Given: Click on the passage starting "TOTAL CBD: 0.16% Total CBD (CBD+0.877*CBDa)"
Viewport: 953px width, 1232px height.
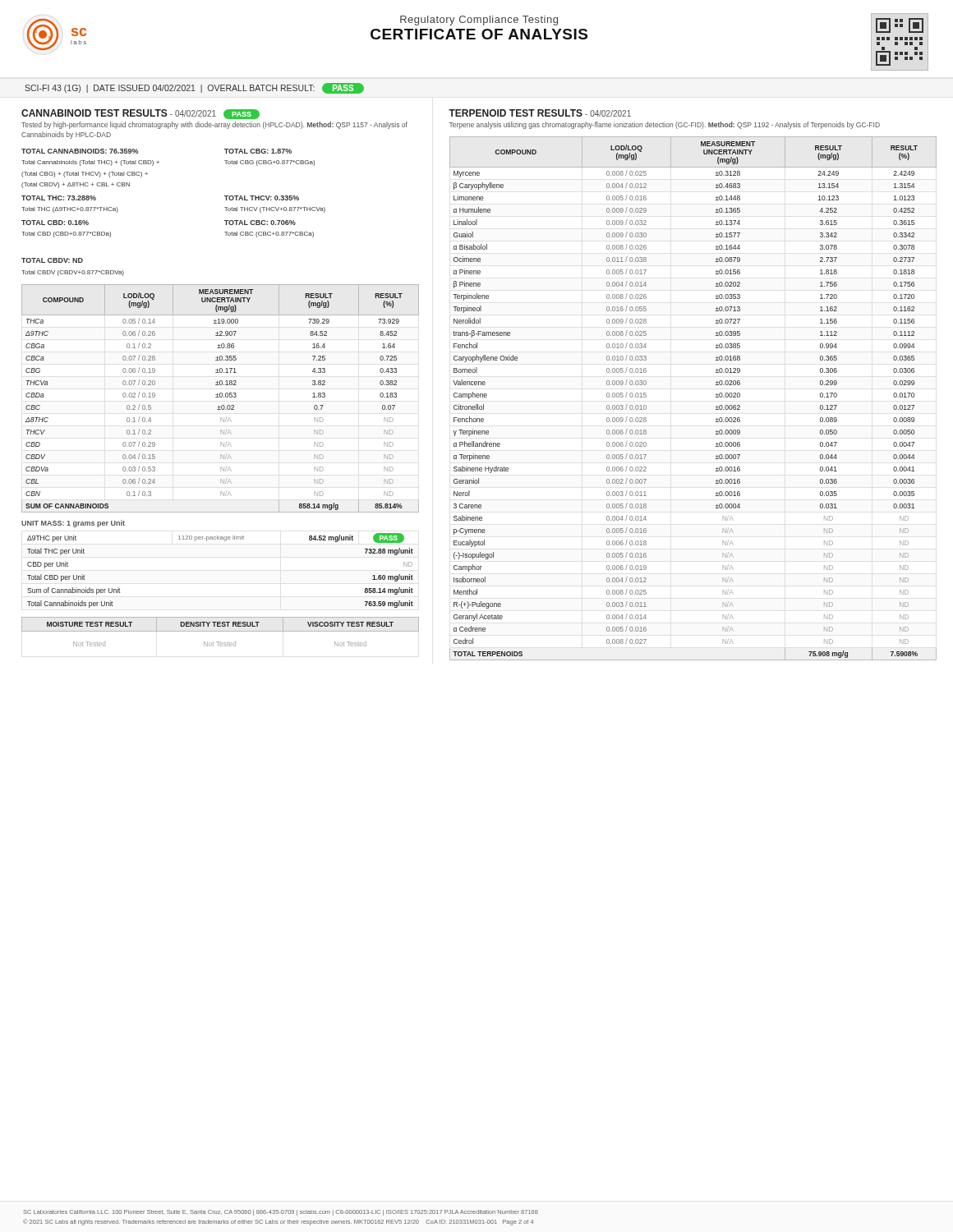Looking at the screenshot, I should [66, 228].
